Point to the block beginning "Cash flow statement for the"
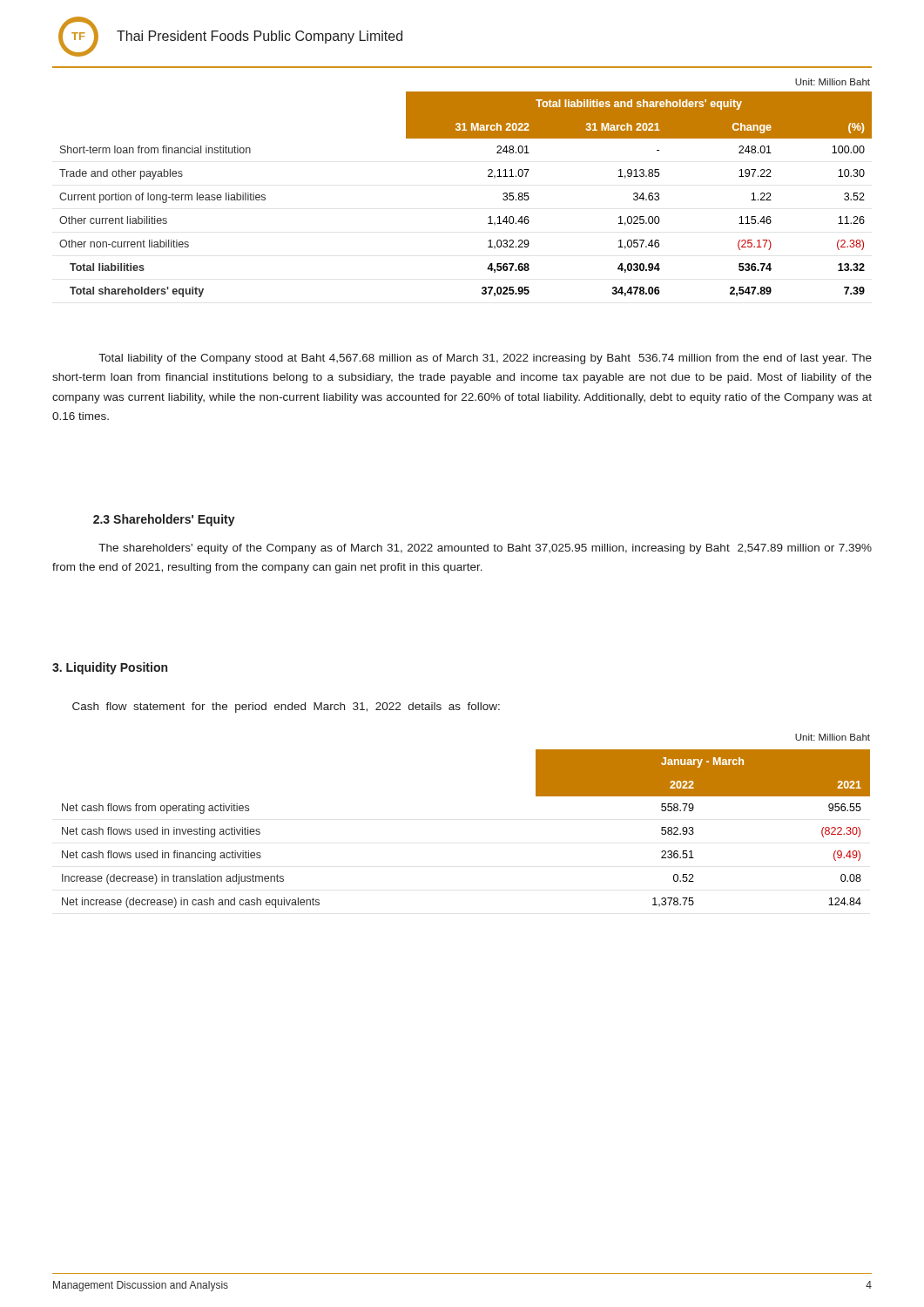The width and height of the screenshot is (924, 1307). pyautogui.click(x=276, y=706)
